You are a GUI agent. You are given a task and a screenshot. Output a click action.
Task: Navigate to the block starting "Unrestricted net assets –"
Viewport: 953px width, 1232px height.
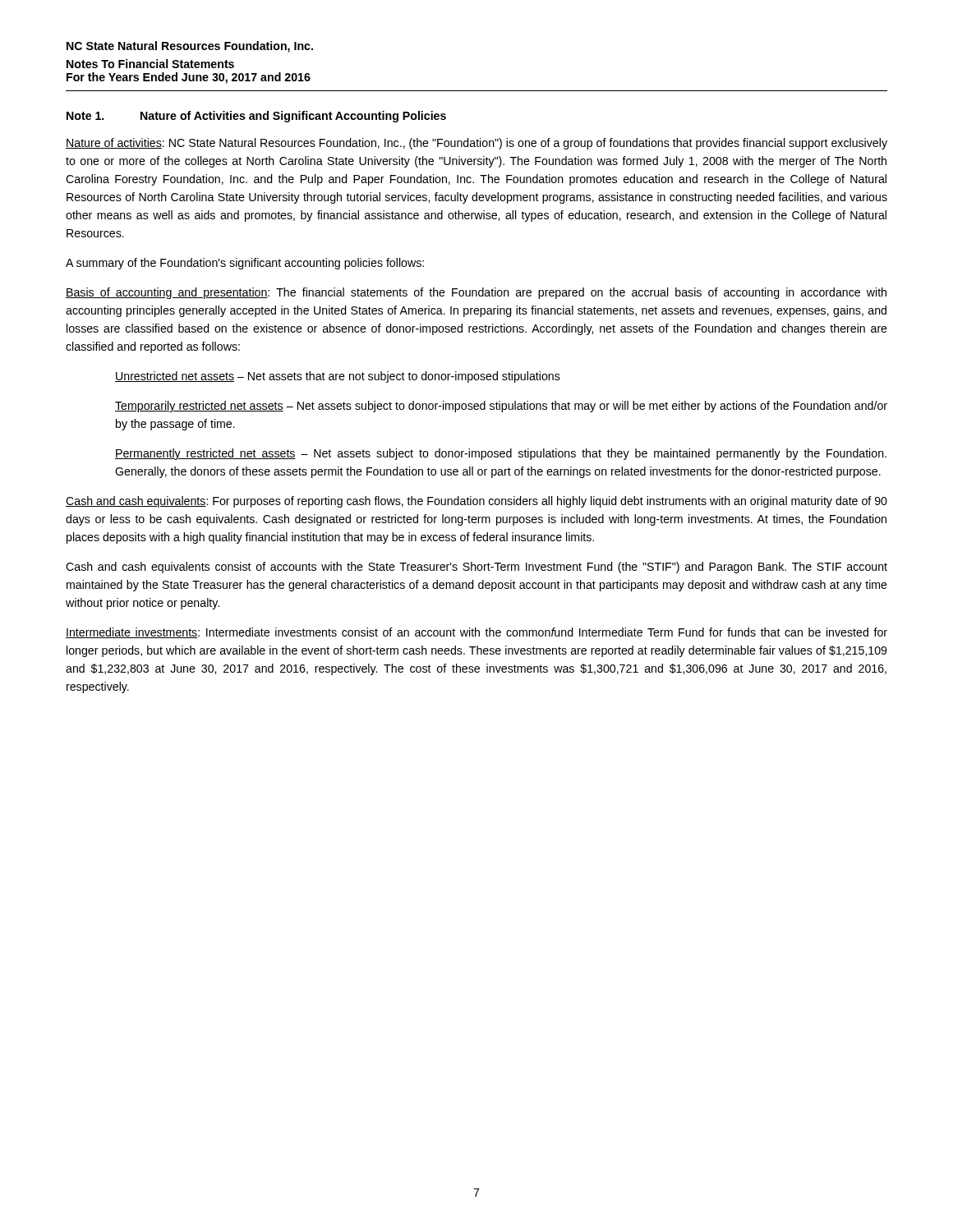point(338,376)
